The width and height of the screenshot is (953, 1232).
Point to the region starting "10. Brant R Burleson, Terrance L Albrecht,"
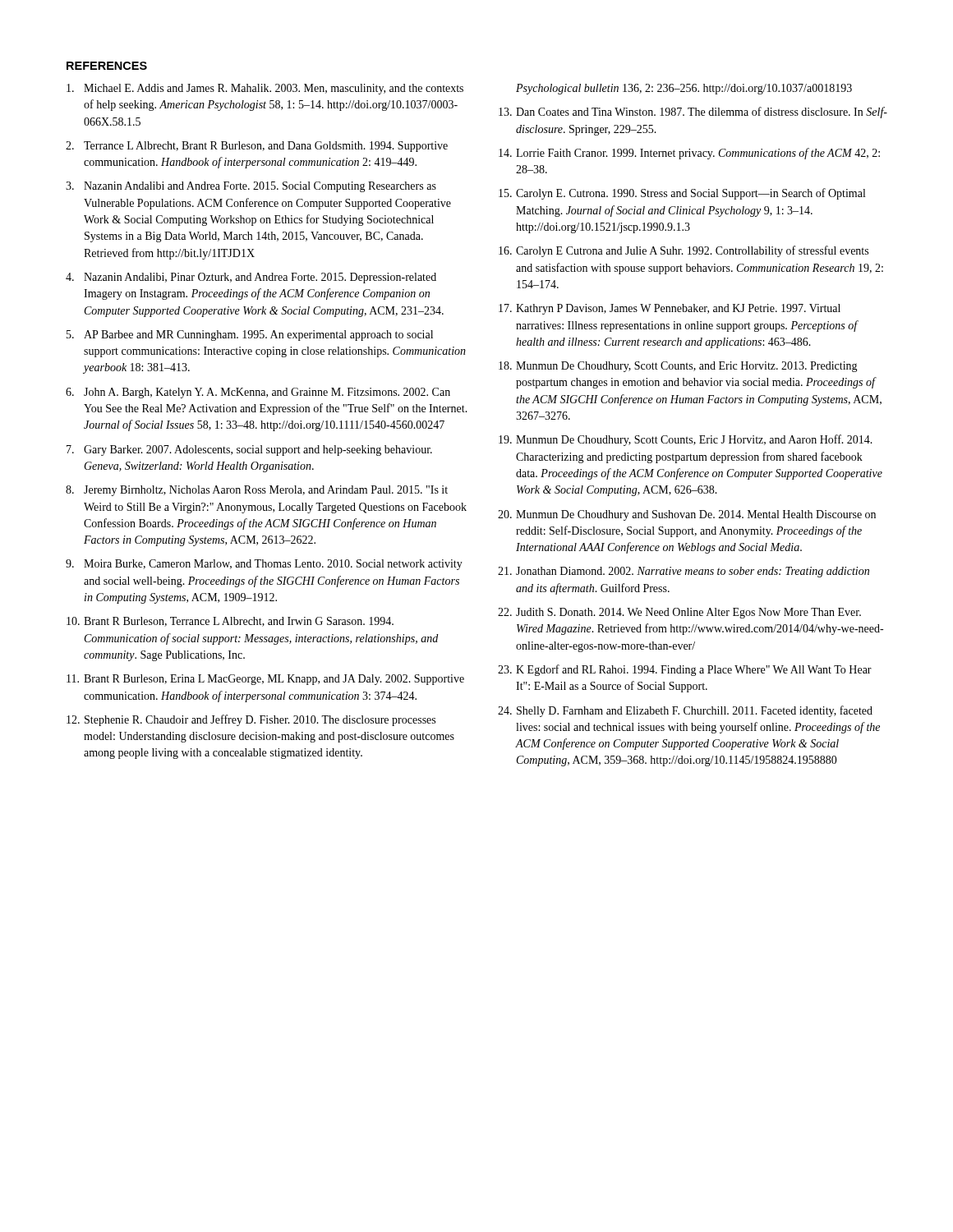267,639
